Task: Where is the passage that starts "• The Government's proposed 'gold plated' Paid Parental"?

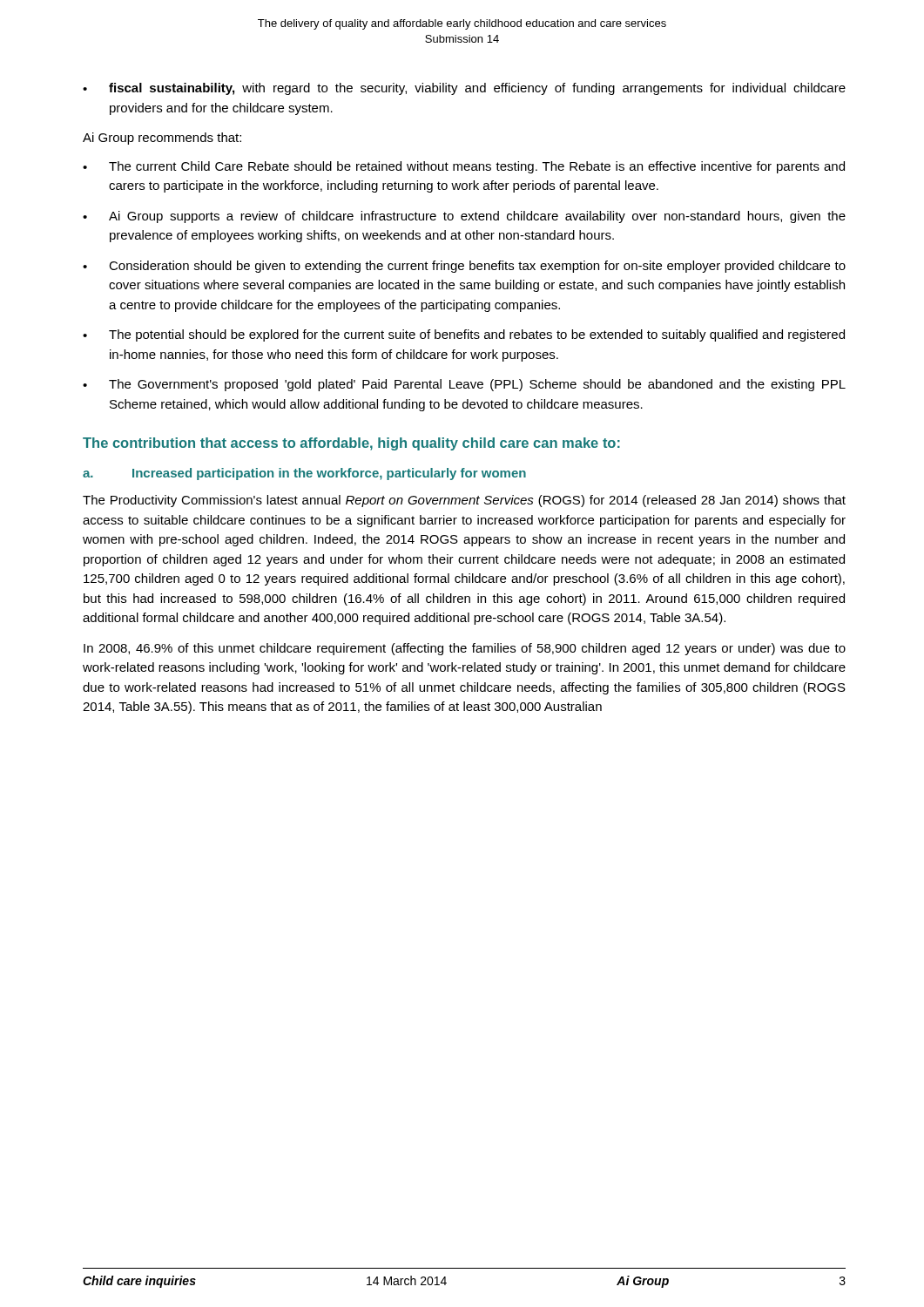Action: [464, 394]
